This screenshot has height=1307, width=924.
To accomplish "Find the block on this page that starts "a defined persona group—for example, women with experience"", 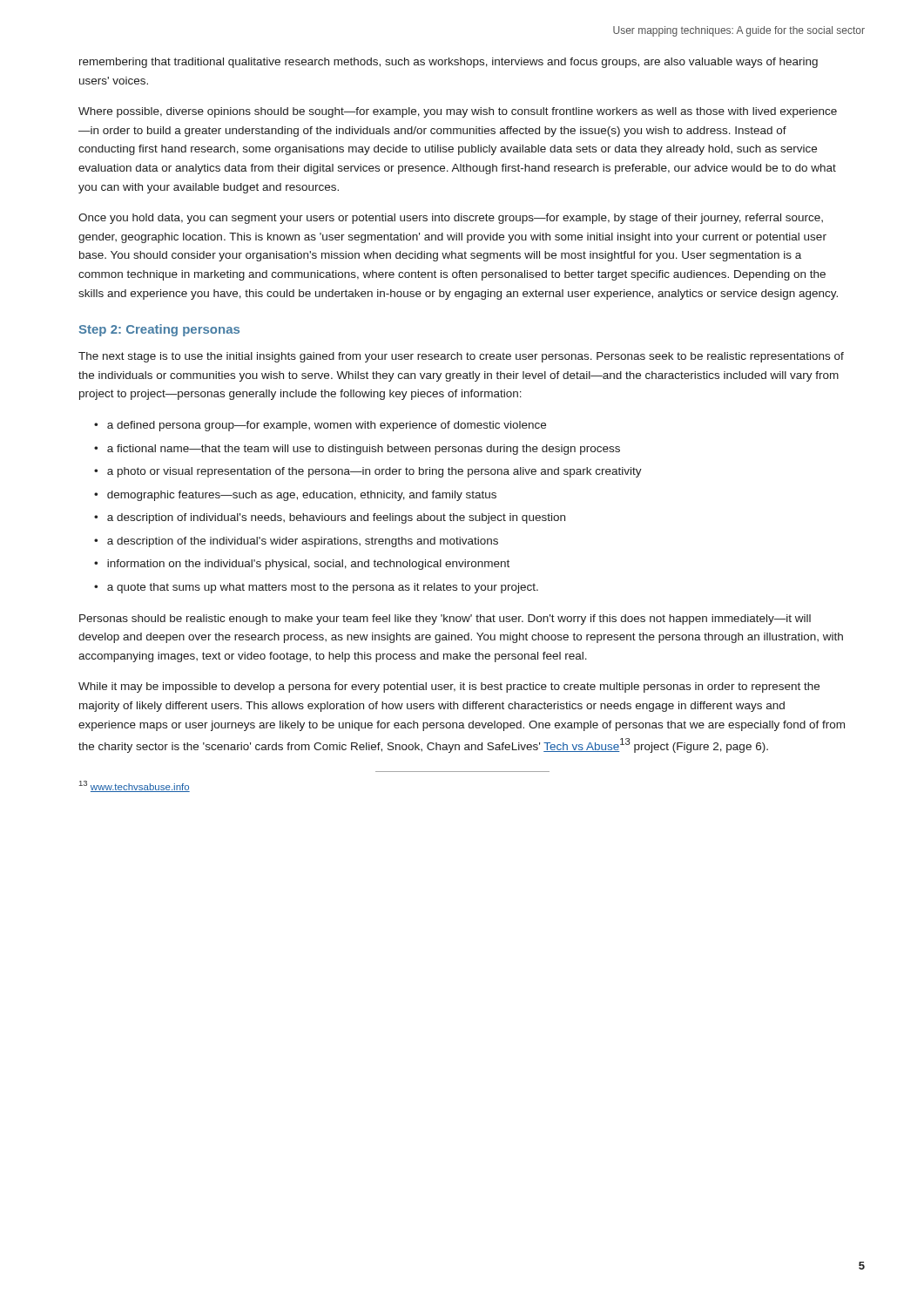I will [x=476, y=425].
